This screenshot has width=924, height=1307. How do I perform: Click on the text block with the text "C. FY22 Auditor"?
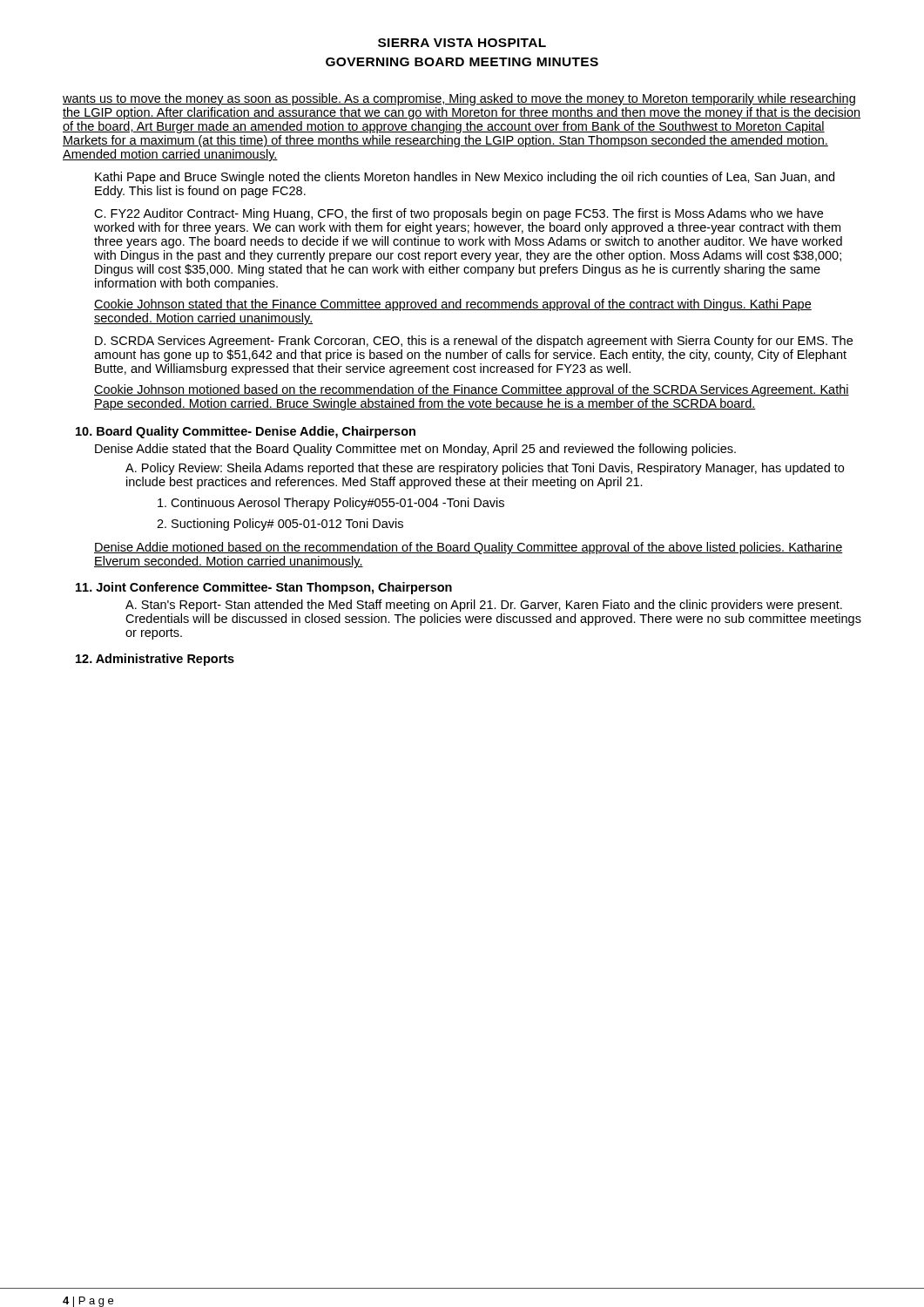tap(468, 248)
